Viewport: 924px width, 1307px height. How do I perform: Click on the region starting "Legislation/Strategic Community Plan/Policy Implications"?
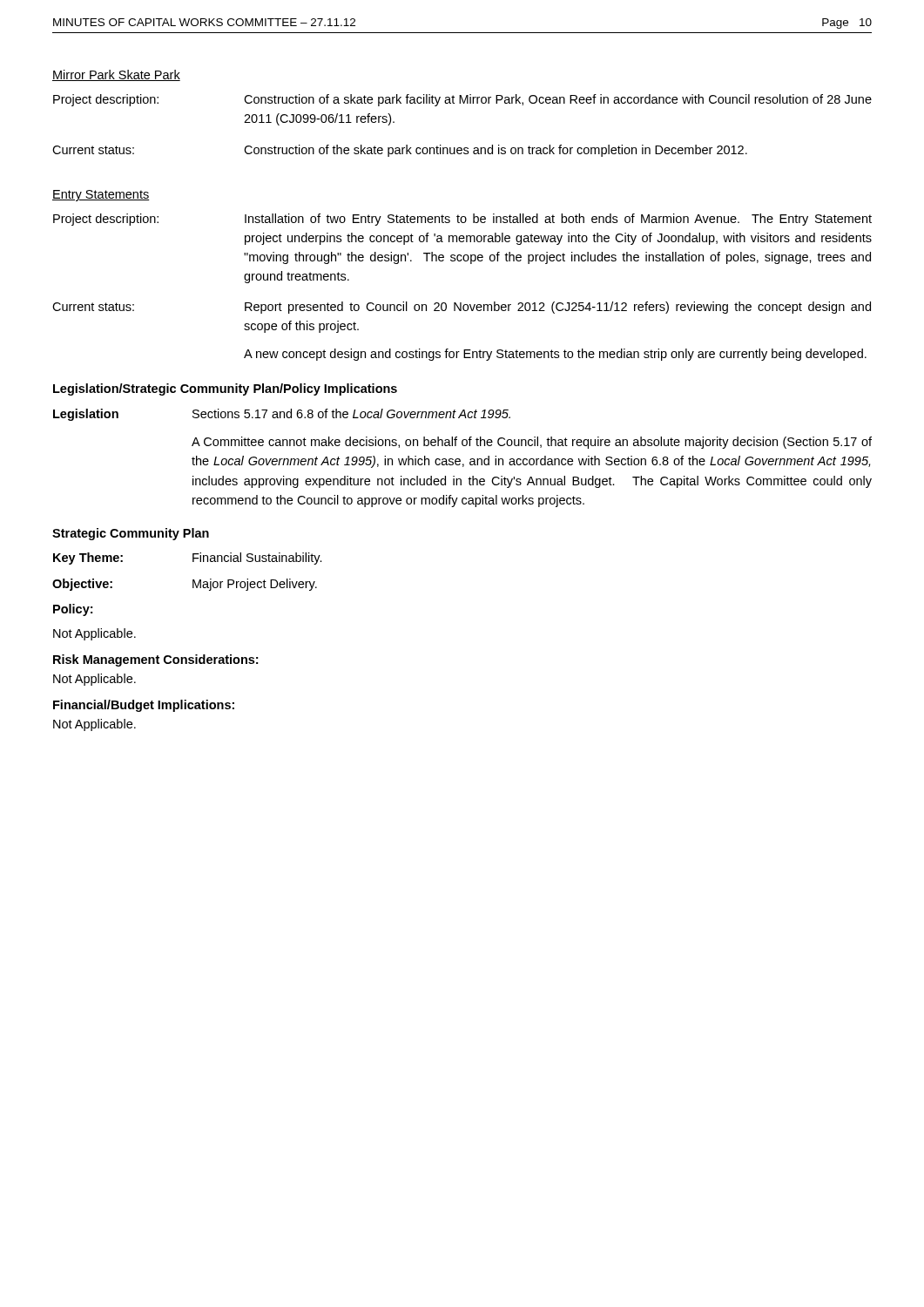pos(225,388)
